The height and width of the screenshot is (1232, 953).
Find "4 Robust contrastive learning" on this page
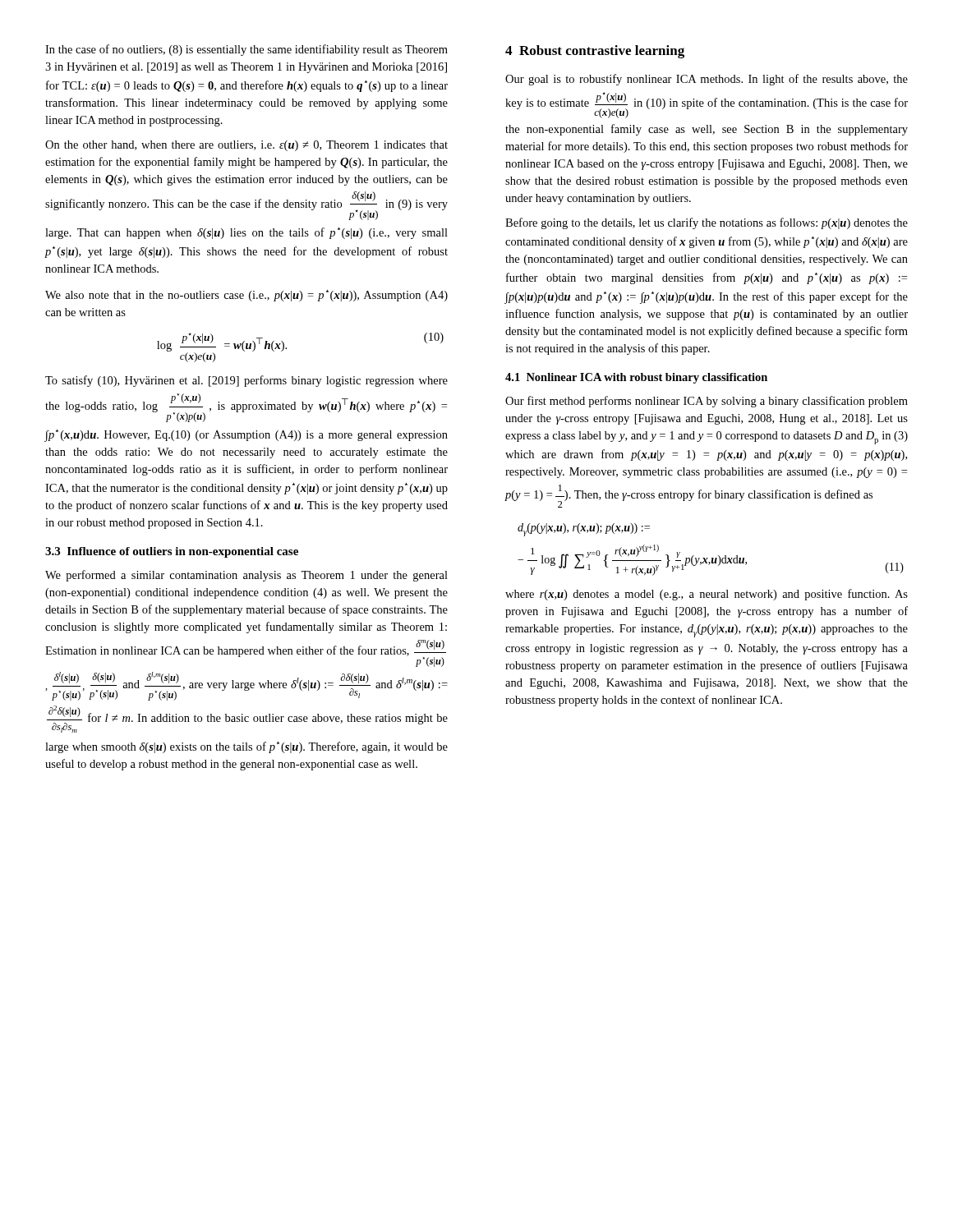[595, 51]
